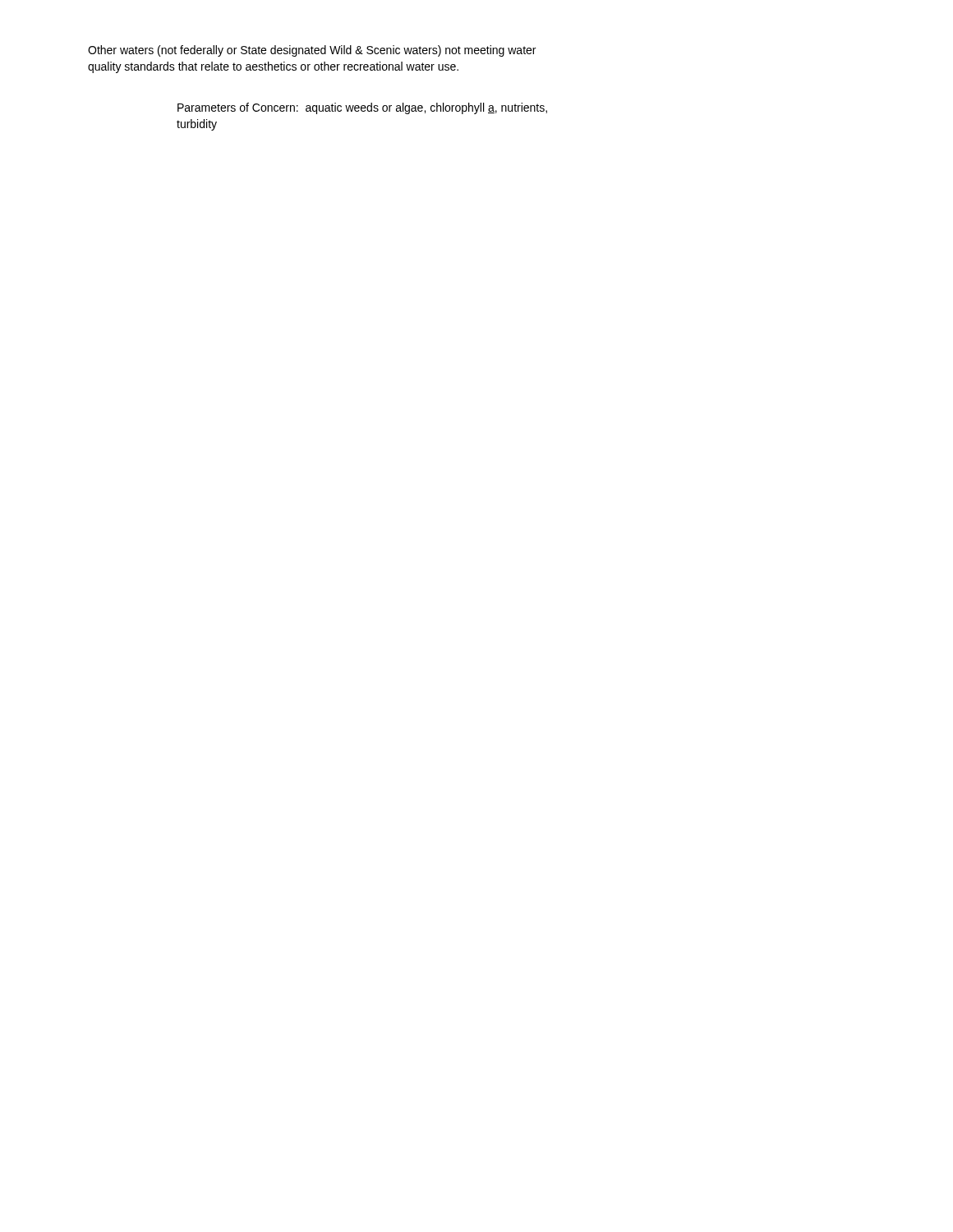Find the text block with the text "Parameters of Concern:"
Screen dimensions: 1232x953
point(362,116)
